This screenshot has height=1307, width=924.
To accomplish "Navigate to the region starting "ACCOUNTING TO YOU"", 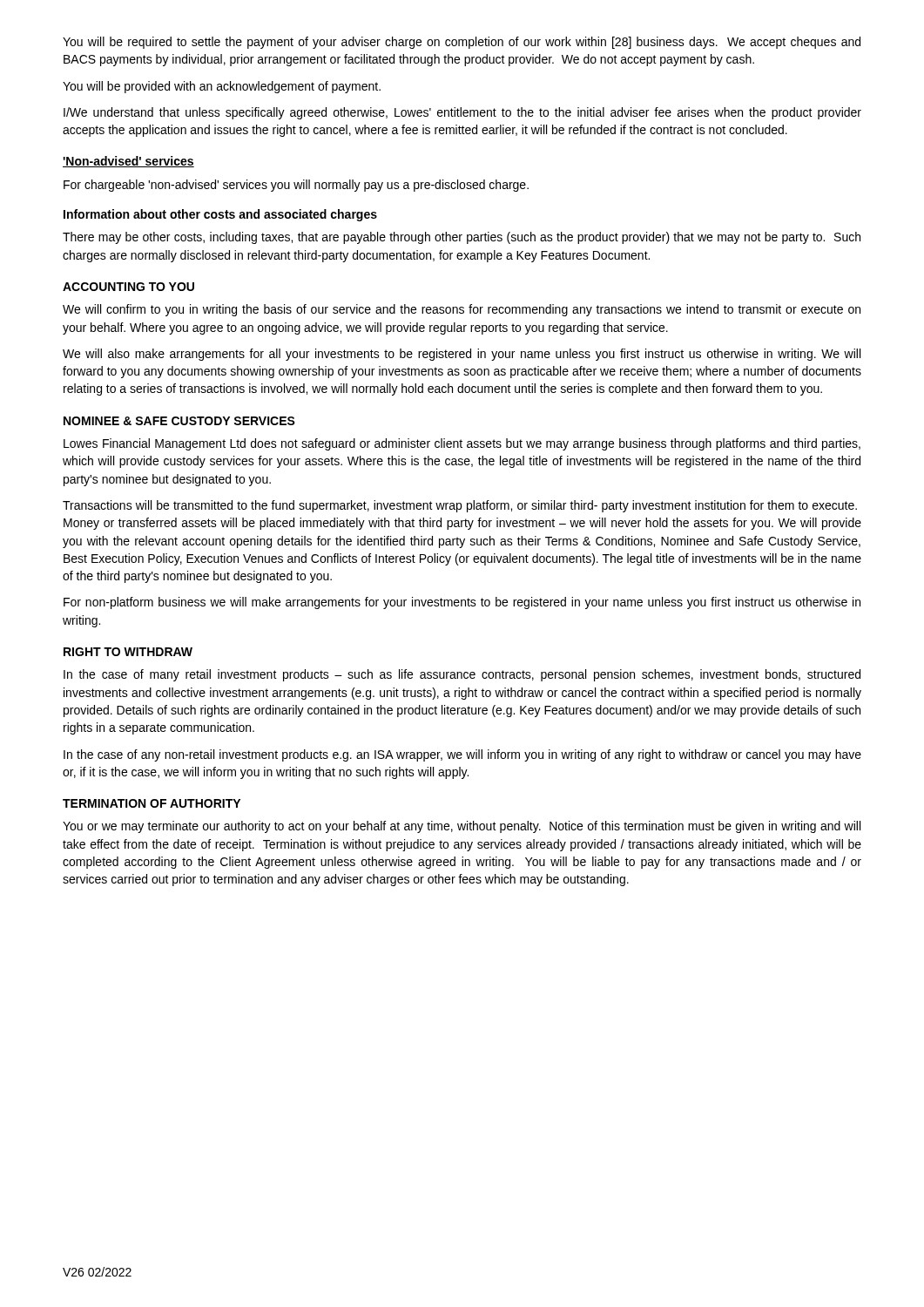I will [129, 287].
